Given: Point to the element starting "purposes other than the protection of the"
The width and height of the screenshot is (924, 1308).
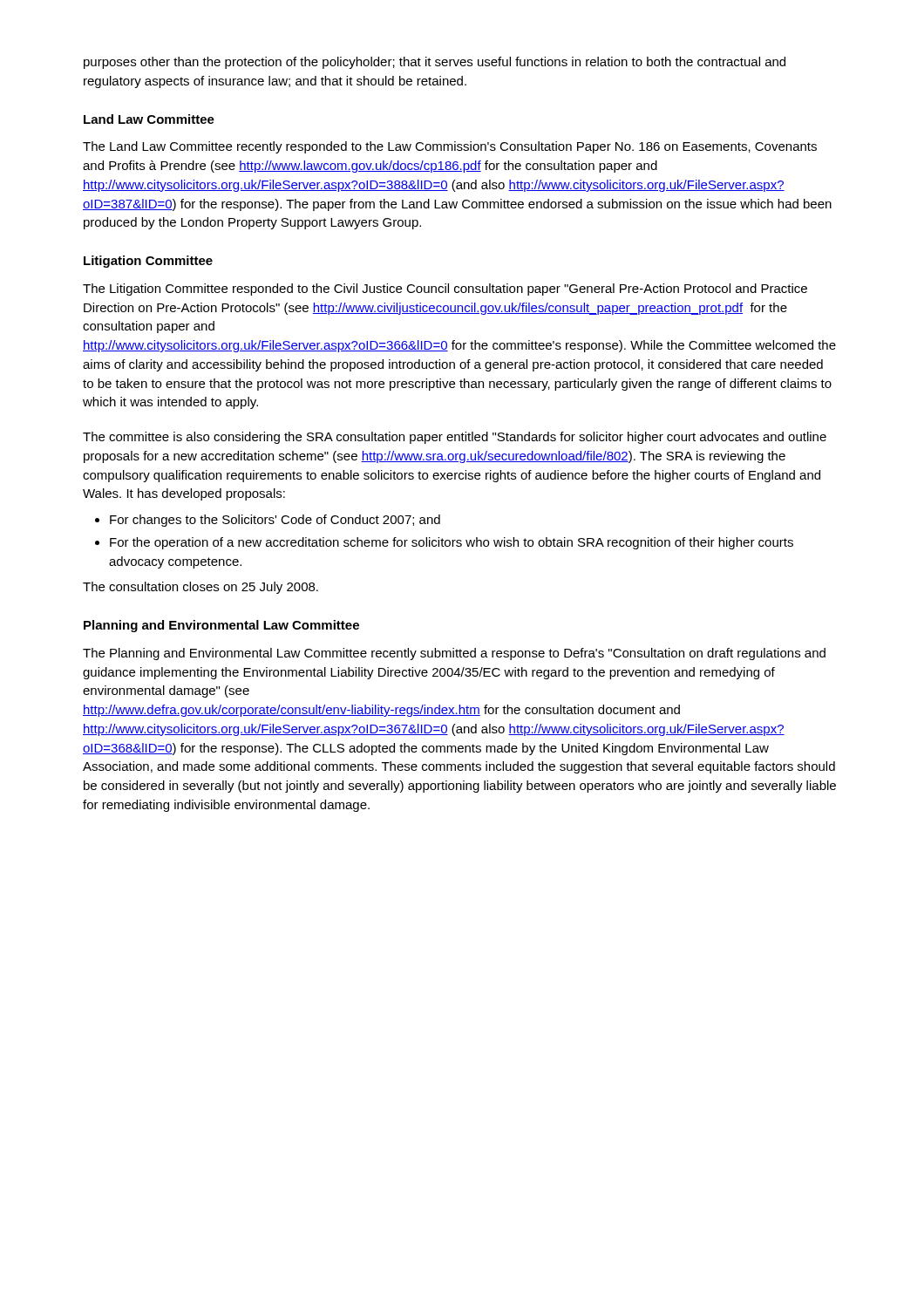Looking at the screenshot, I should point(435,71).
